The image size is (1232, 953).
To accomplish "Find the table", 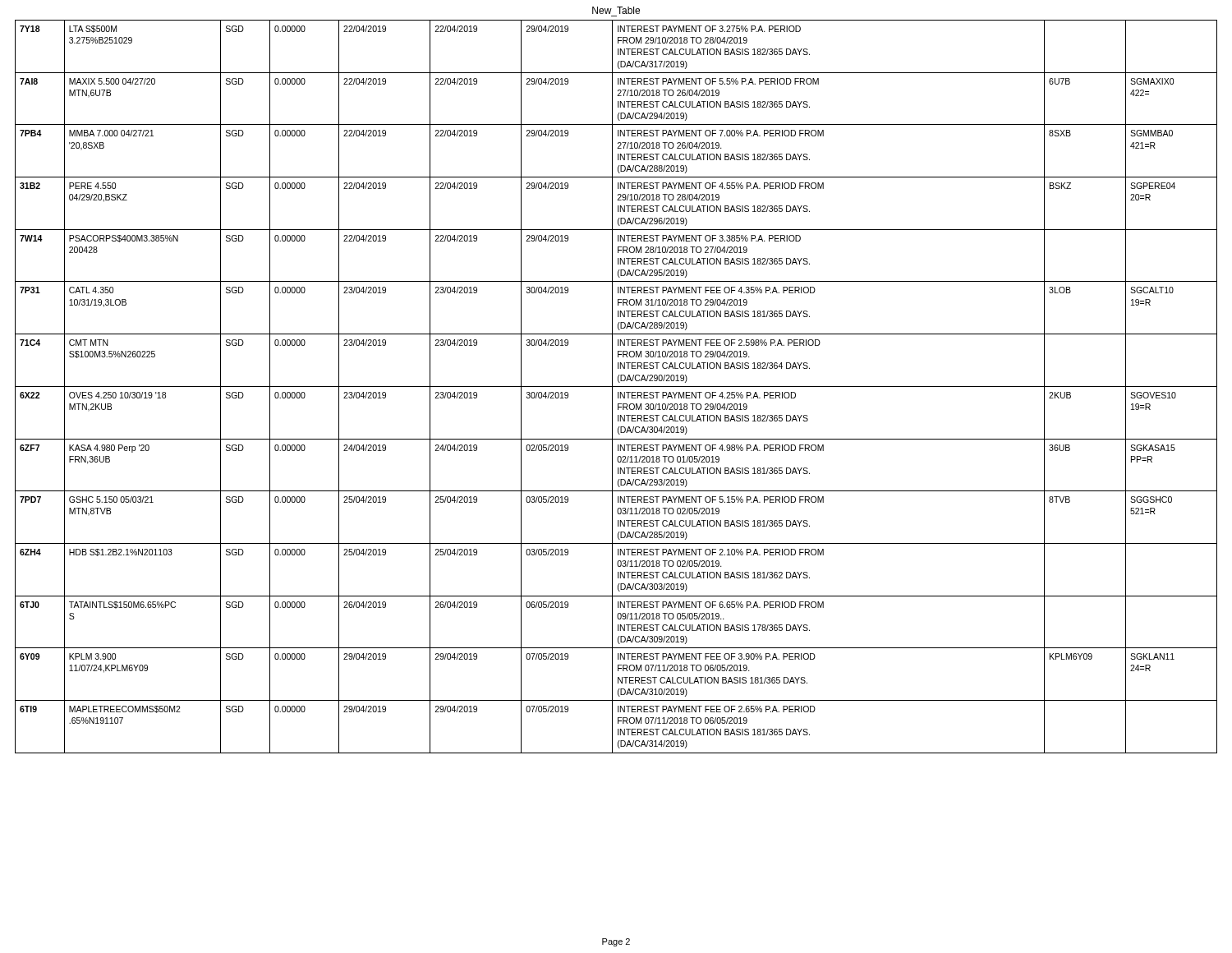I will point(616,386).
